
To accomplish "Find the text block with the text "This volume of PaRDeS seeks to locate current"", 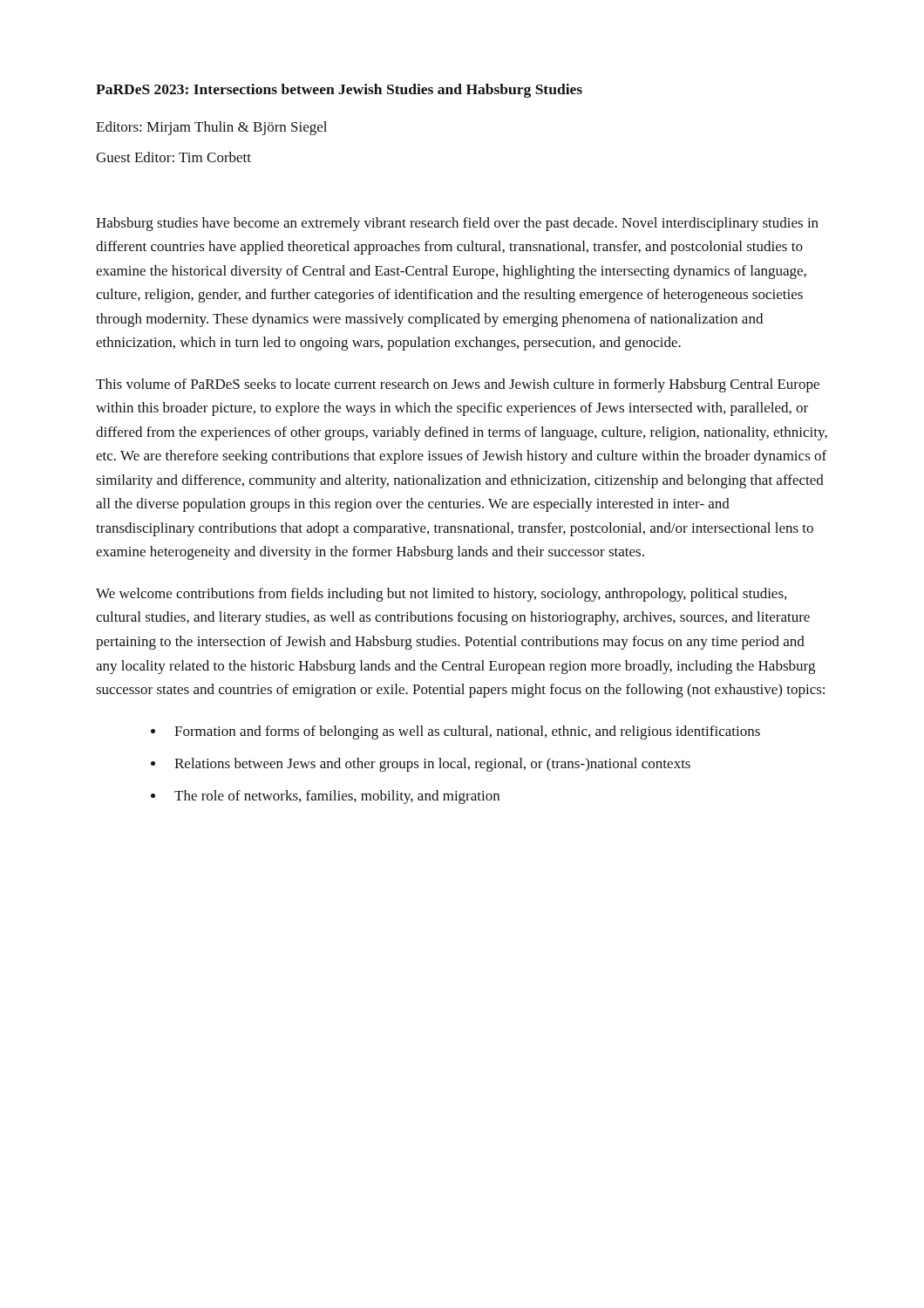I will pyautogui.click(x=462, y=468).
